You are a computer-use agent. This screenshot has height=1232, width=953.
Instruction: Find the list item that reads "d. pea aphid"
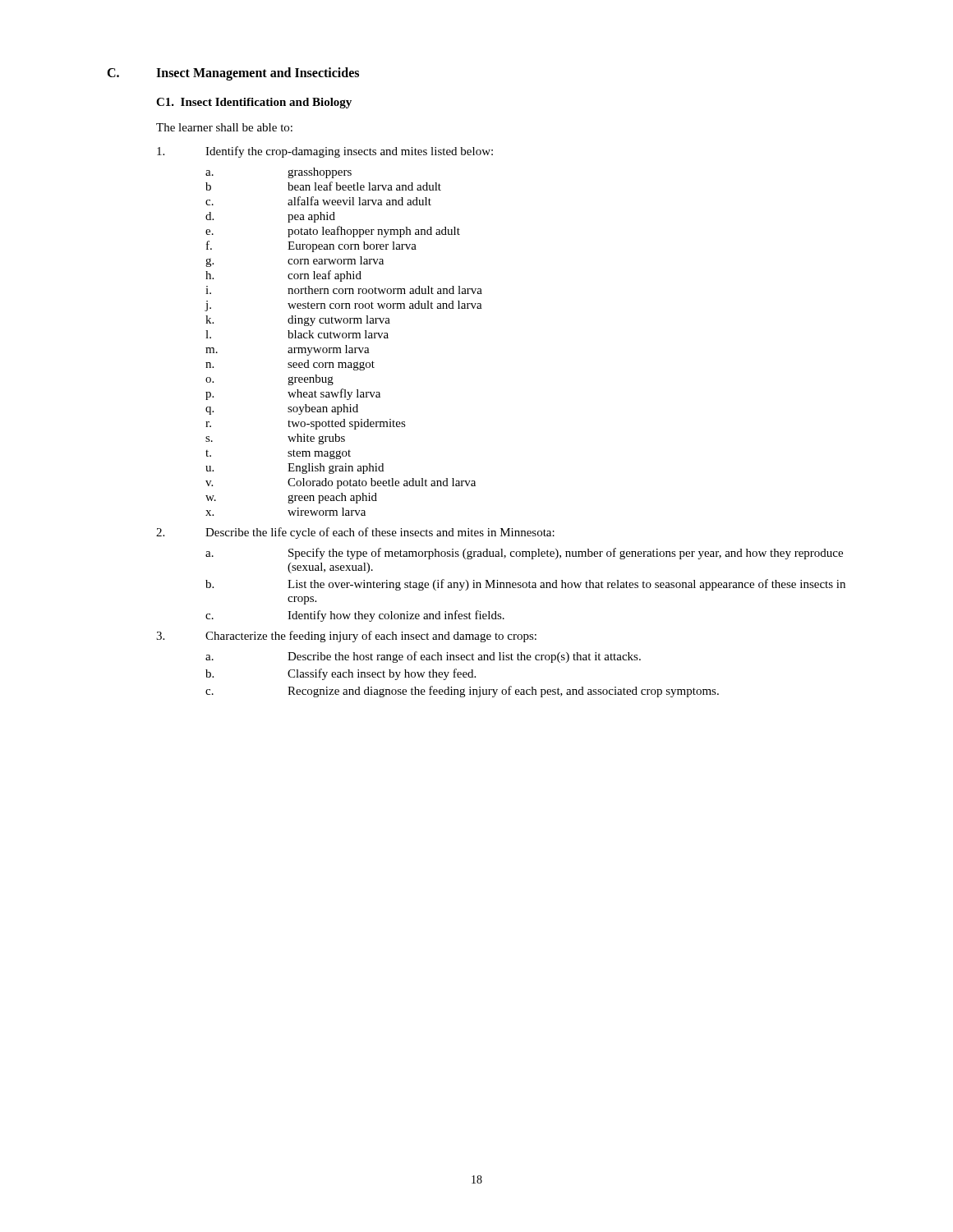coord(207,217)
